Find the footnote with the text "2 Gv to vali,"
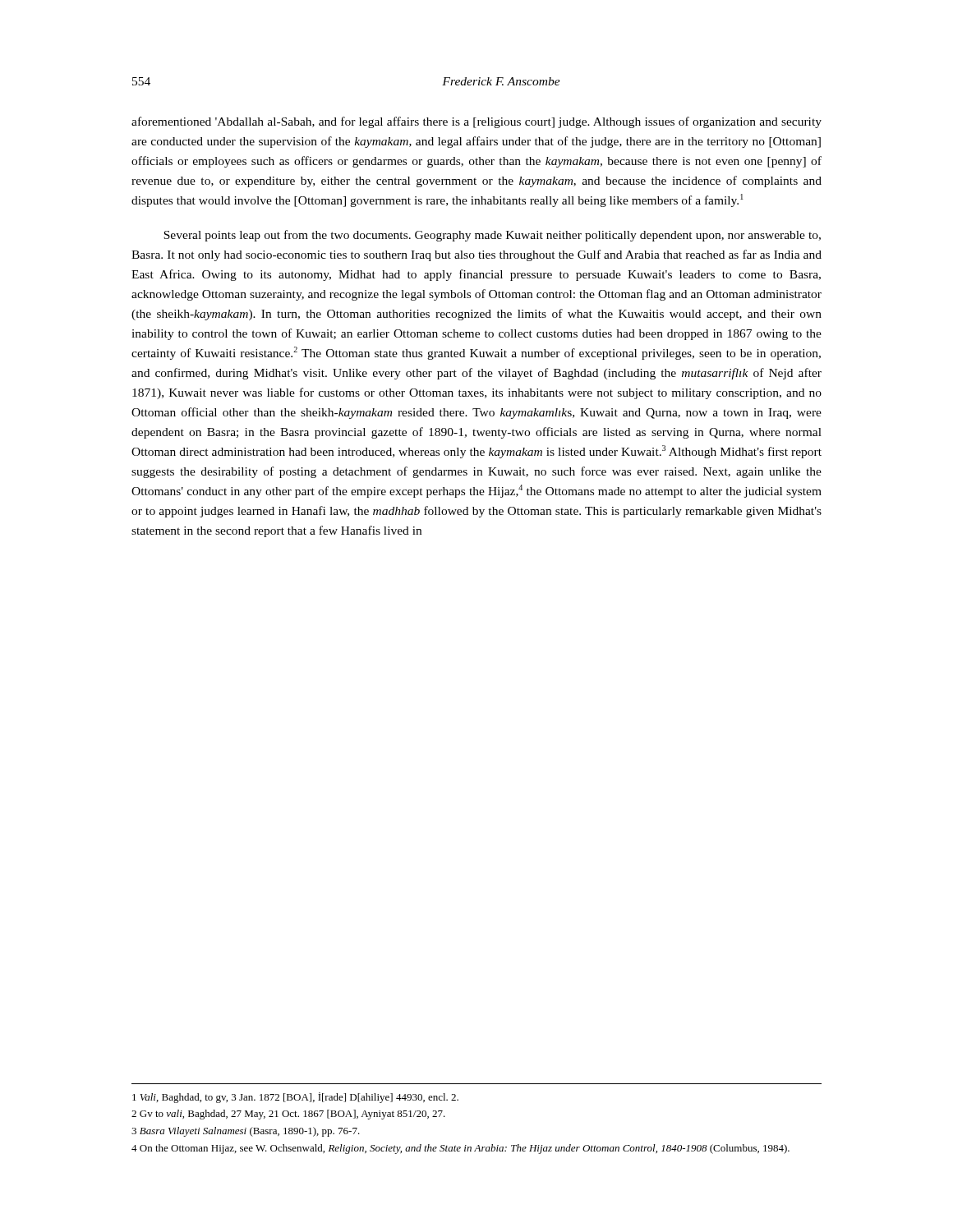Viewport: 953px width, 1232px height. pyautogui.click(x=288, y=1114)
